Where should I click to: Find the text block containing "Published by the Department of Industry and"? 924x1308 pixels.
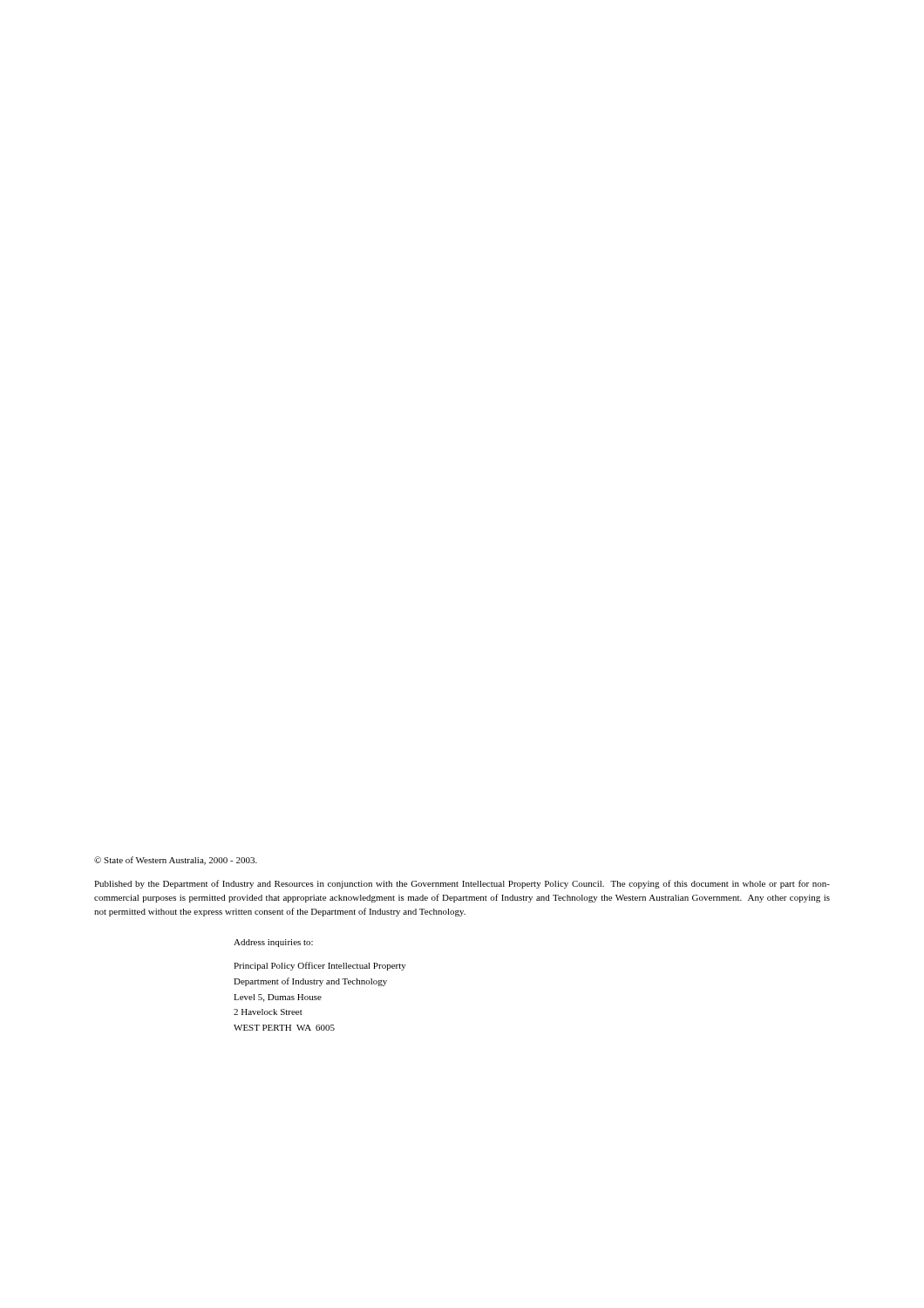(x=462, y=897)
